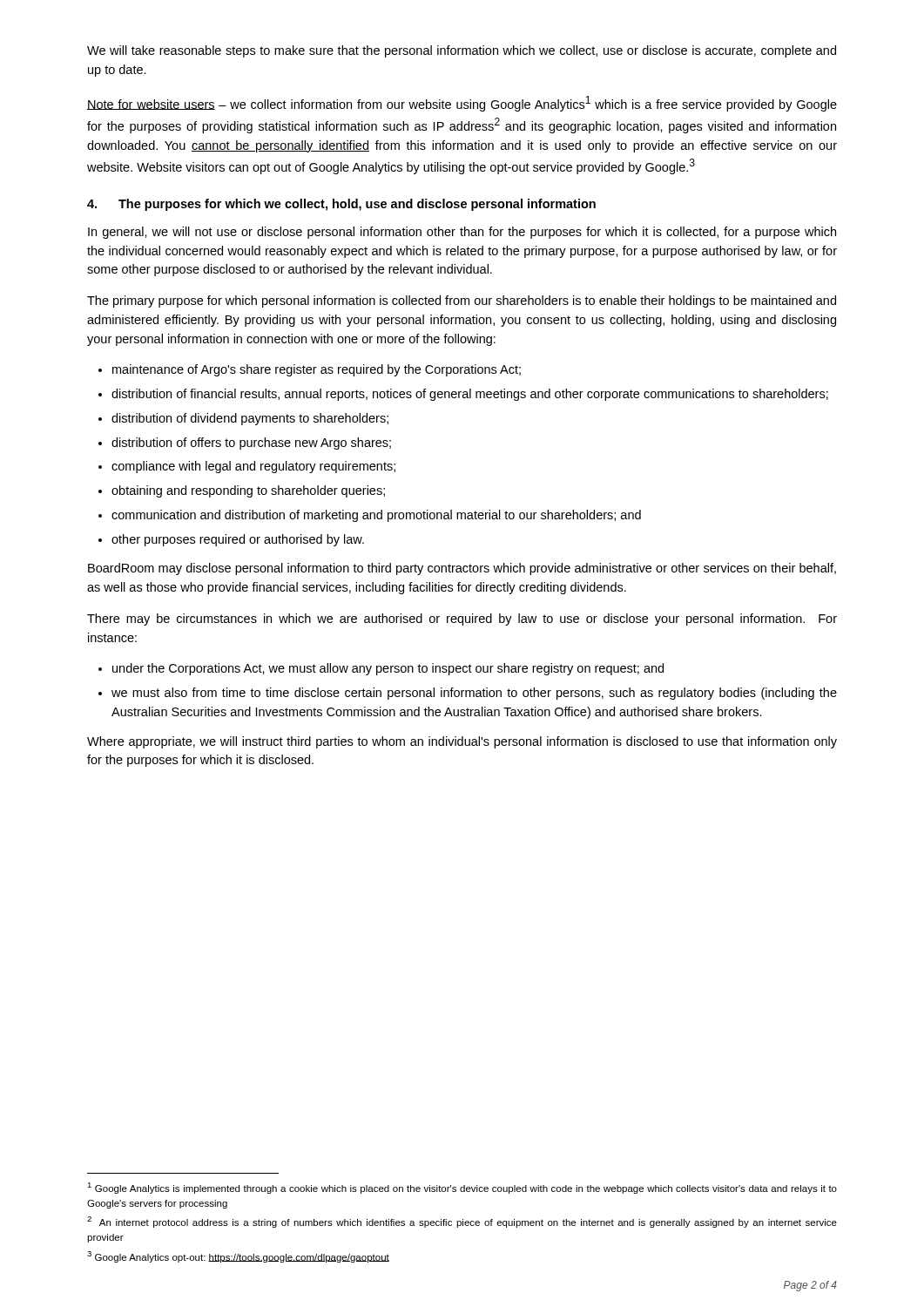Point to the block beginning "under the Corporations Act, we must allow any"
The height and width of the screenshot is (1307, 924).
(388, 669)
